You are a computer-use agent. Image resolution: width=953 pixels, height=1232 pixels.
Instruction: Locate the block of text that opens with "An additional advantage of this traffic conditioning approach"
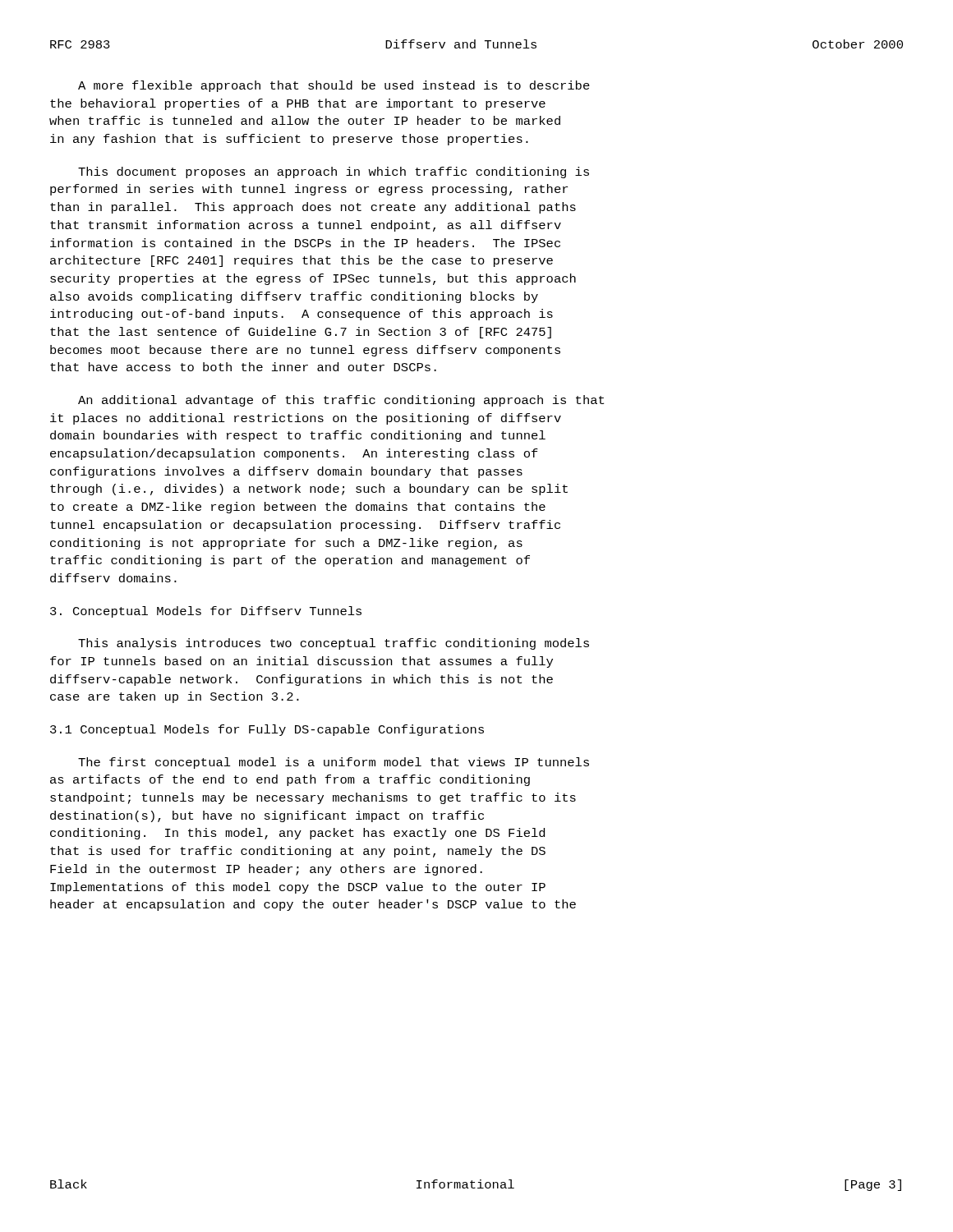(x=327, y=490)
